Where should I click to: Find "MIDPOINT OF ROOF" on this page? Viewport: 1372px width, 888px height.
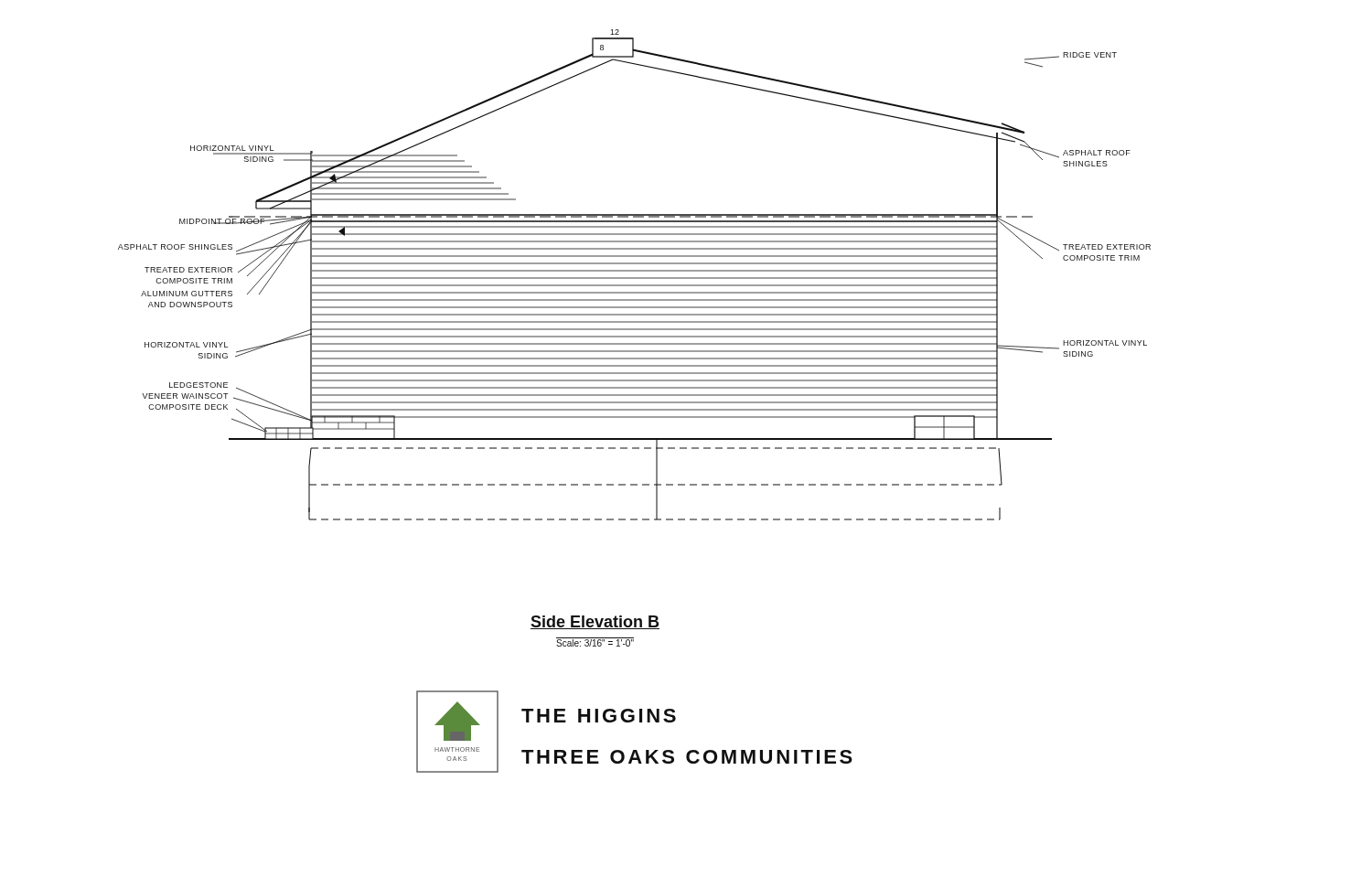point(222,221)
